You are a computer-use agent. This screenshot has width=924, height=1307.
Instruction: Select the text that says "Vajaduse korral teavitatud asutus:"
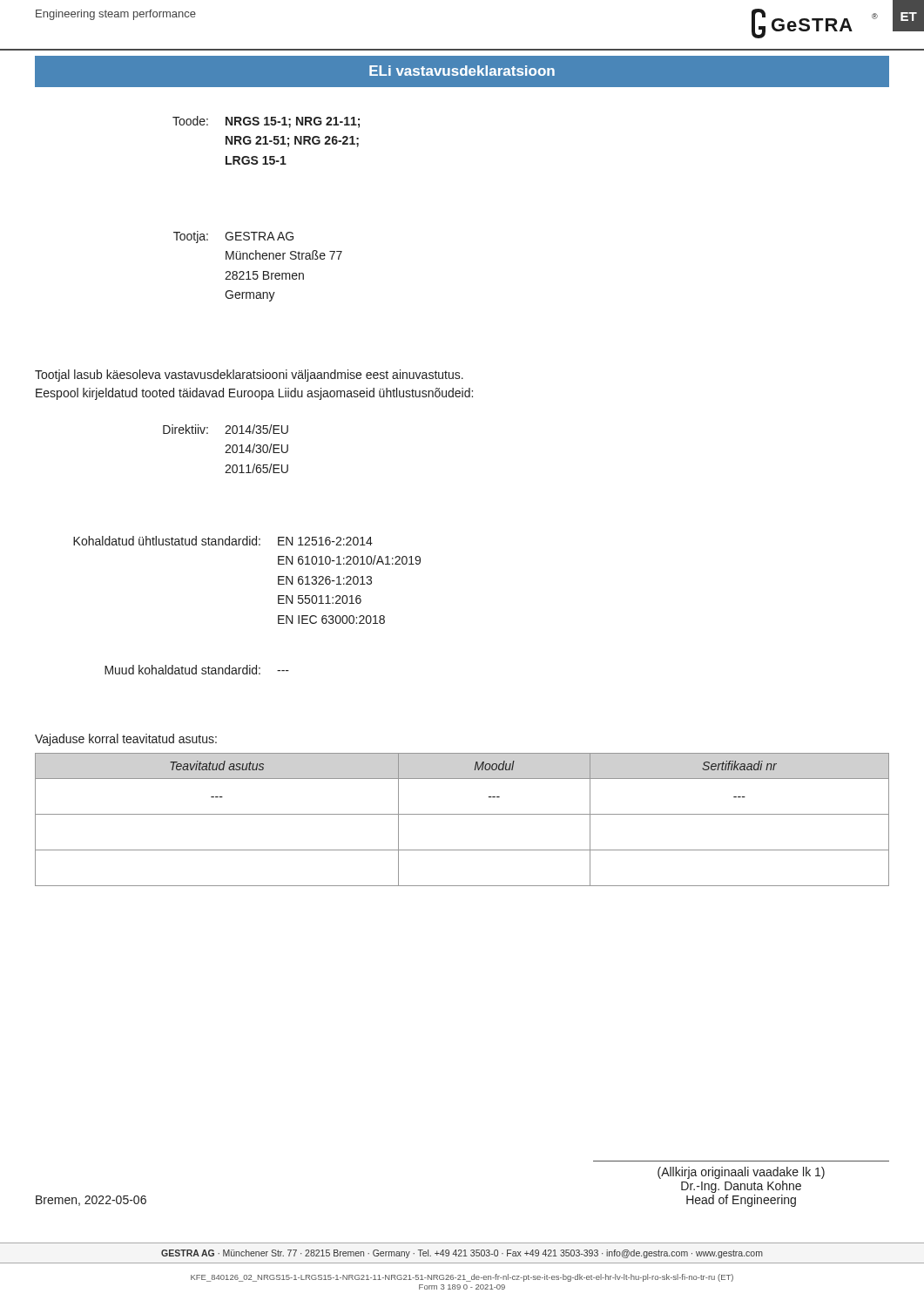point(126,739)
